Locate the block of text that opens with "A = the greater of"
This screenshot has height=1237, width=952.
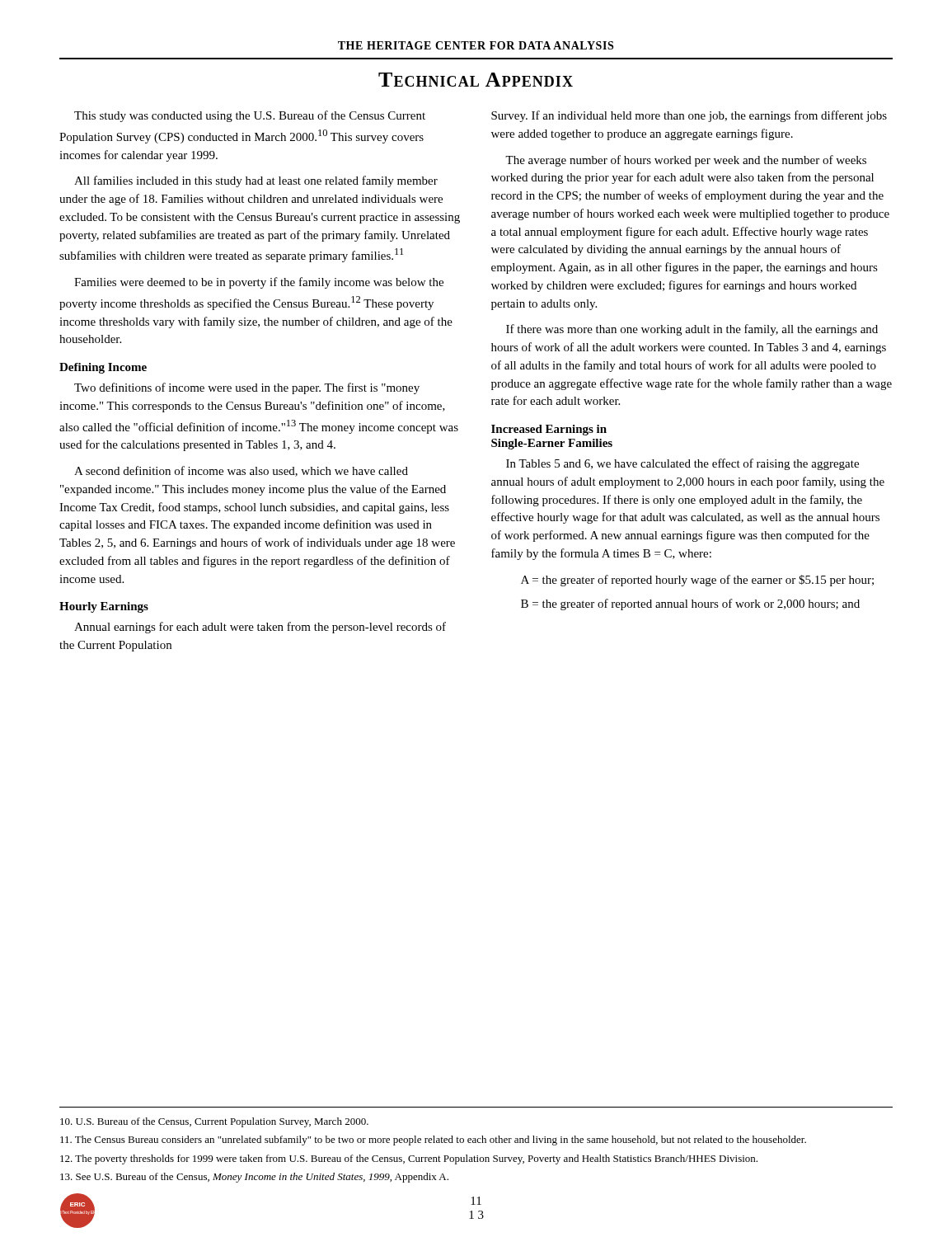(x=698, y=579)
